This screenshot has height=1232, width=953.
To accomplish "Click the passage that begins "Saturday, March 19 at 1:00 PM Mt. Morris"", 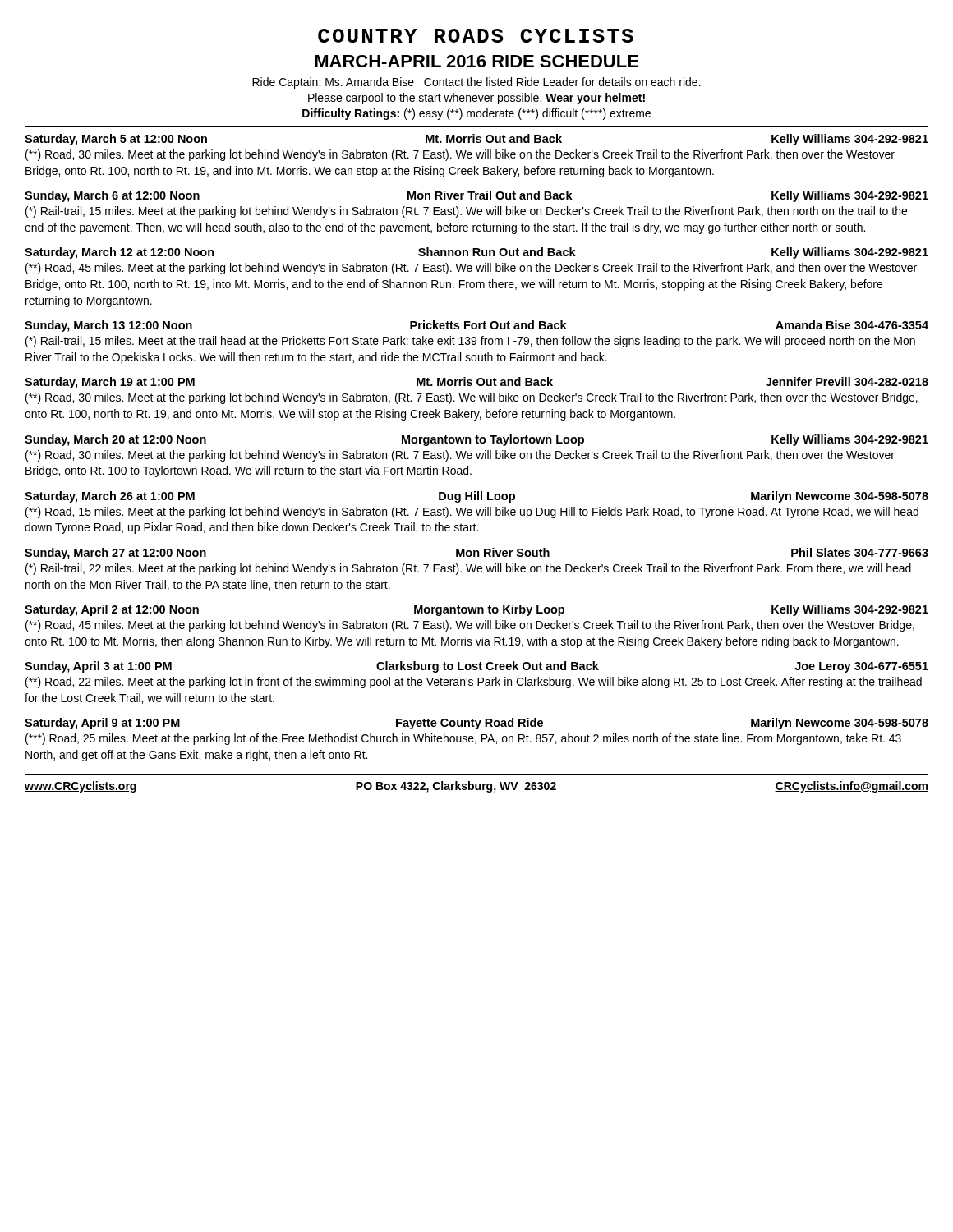I will click(476, 399).
